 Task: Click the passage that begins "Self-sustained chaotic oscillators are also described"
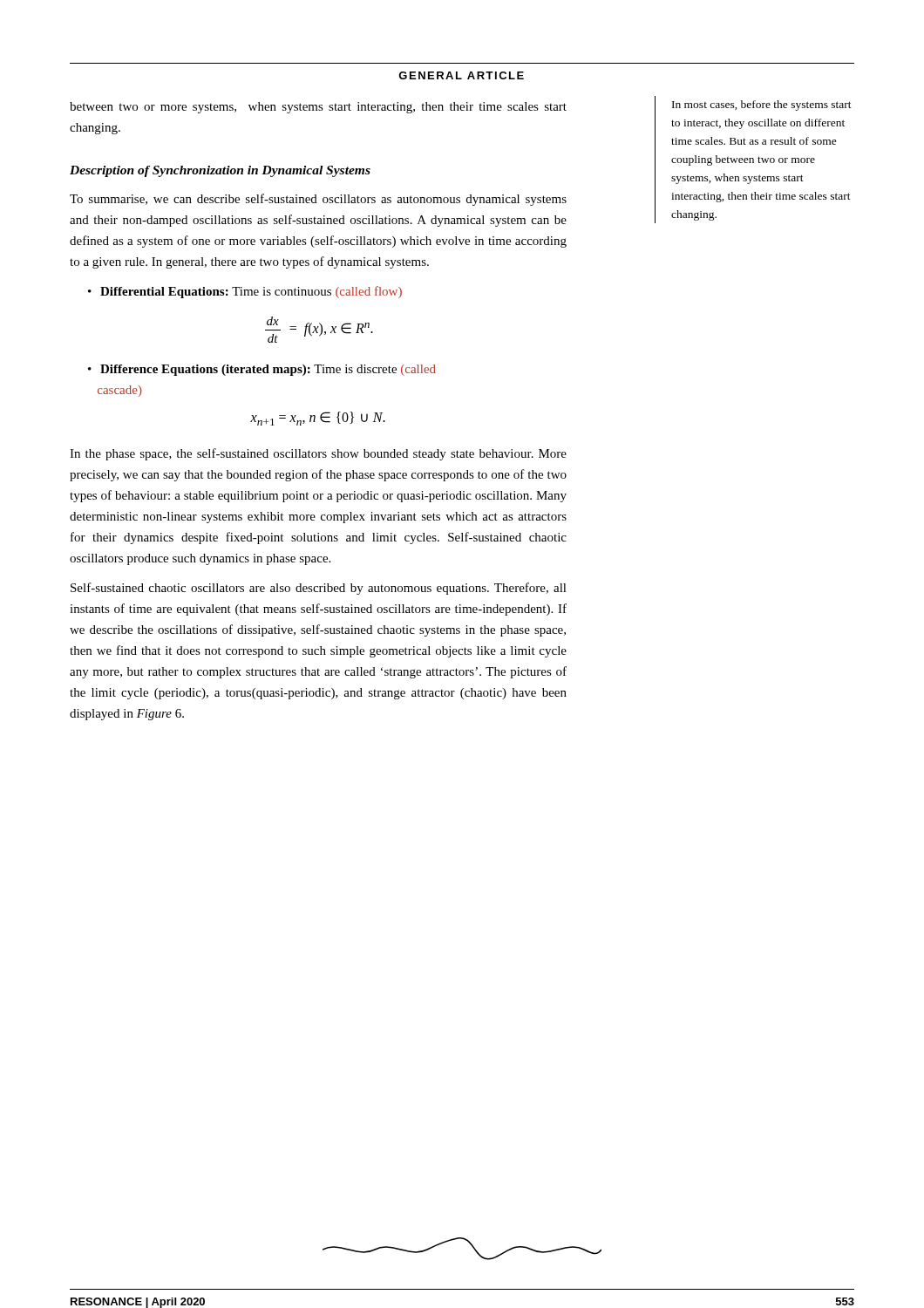coord(318,651)
